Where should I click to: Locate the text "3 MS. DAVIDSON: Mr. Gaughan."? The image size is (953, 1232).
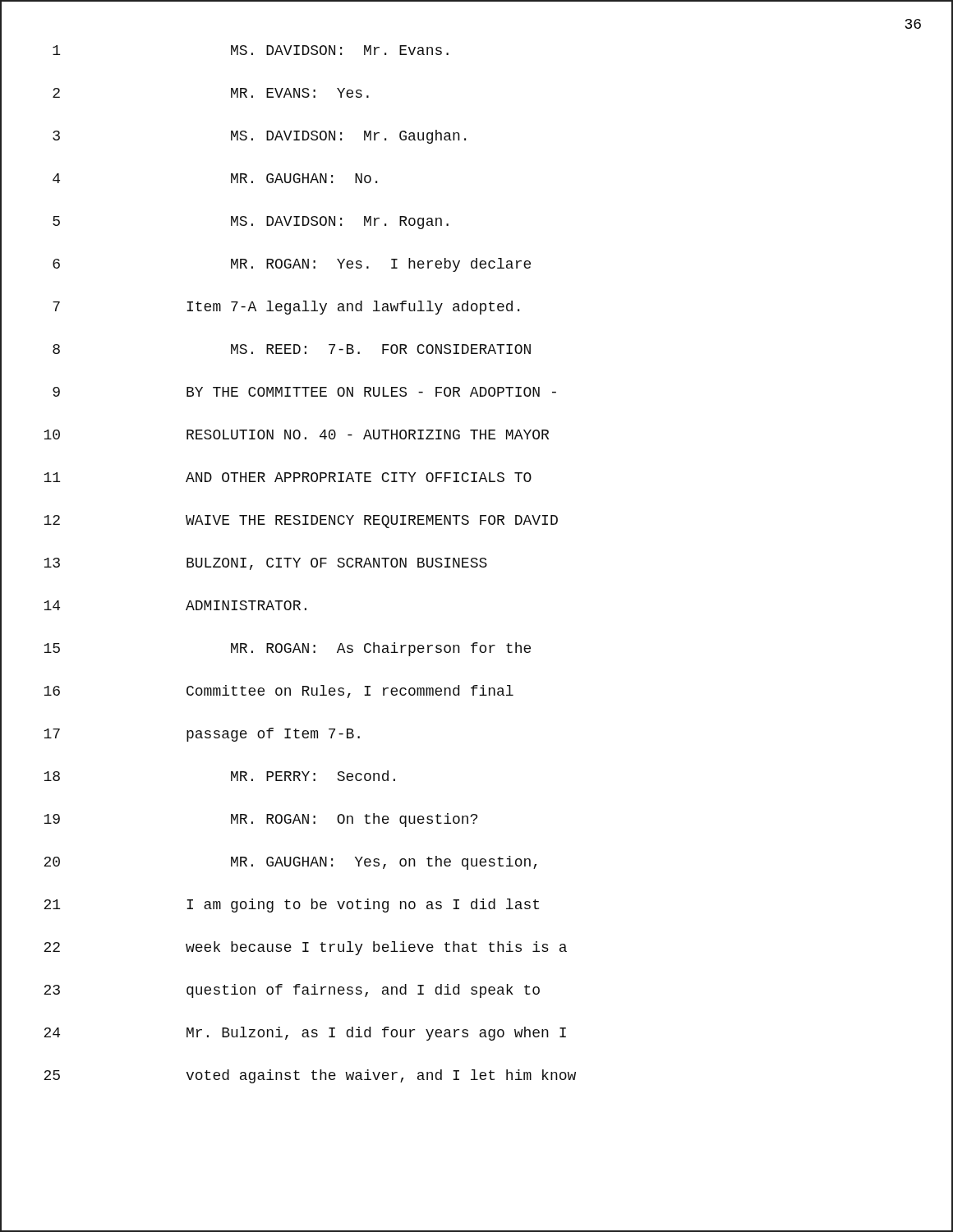(x=476, y=136)
